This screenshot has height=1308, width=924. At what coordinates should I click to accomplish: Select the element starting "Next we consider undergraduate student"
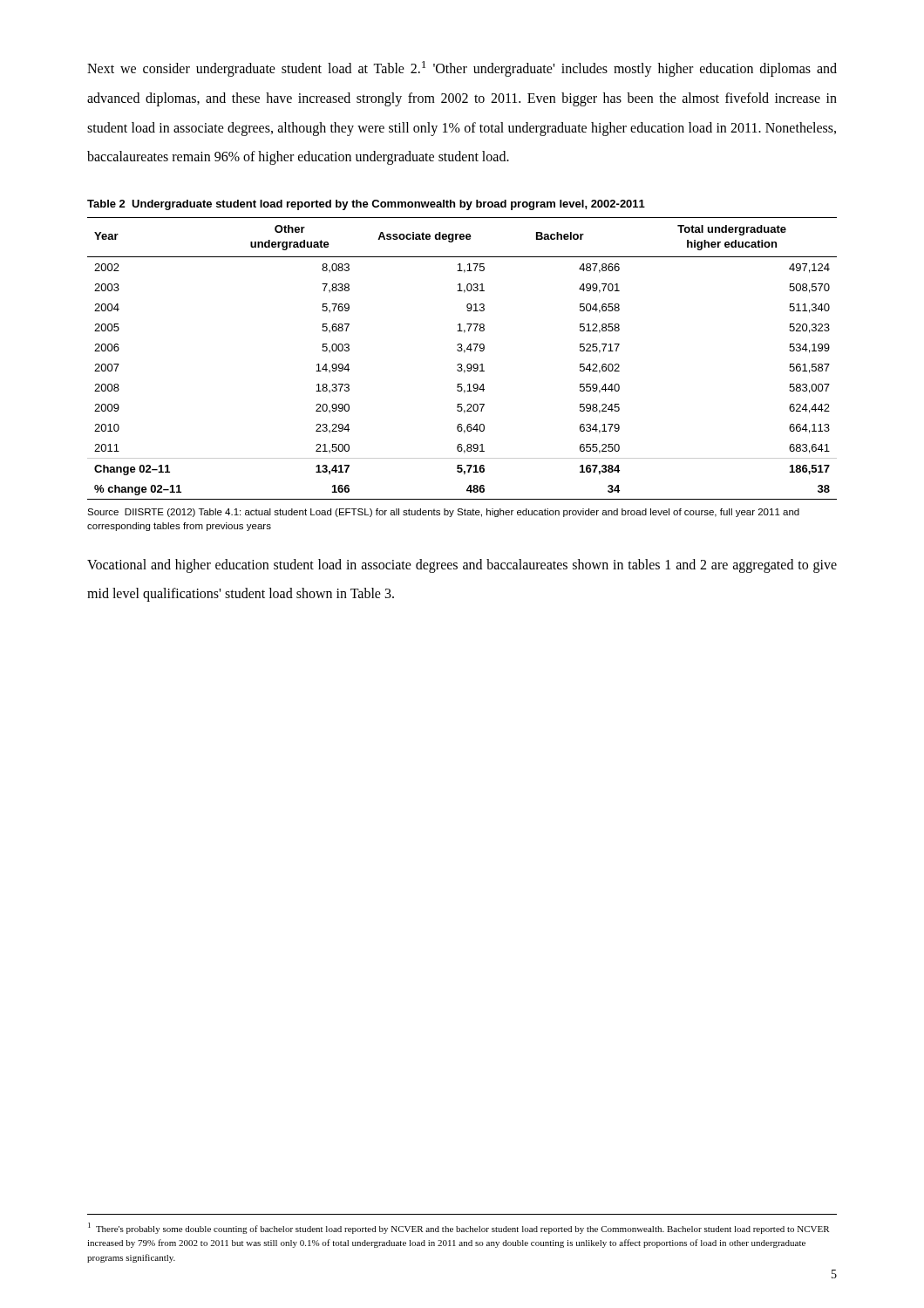click(x=462, y=111)
